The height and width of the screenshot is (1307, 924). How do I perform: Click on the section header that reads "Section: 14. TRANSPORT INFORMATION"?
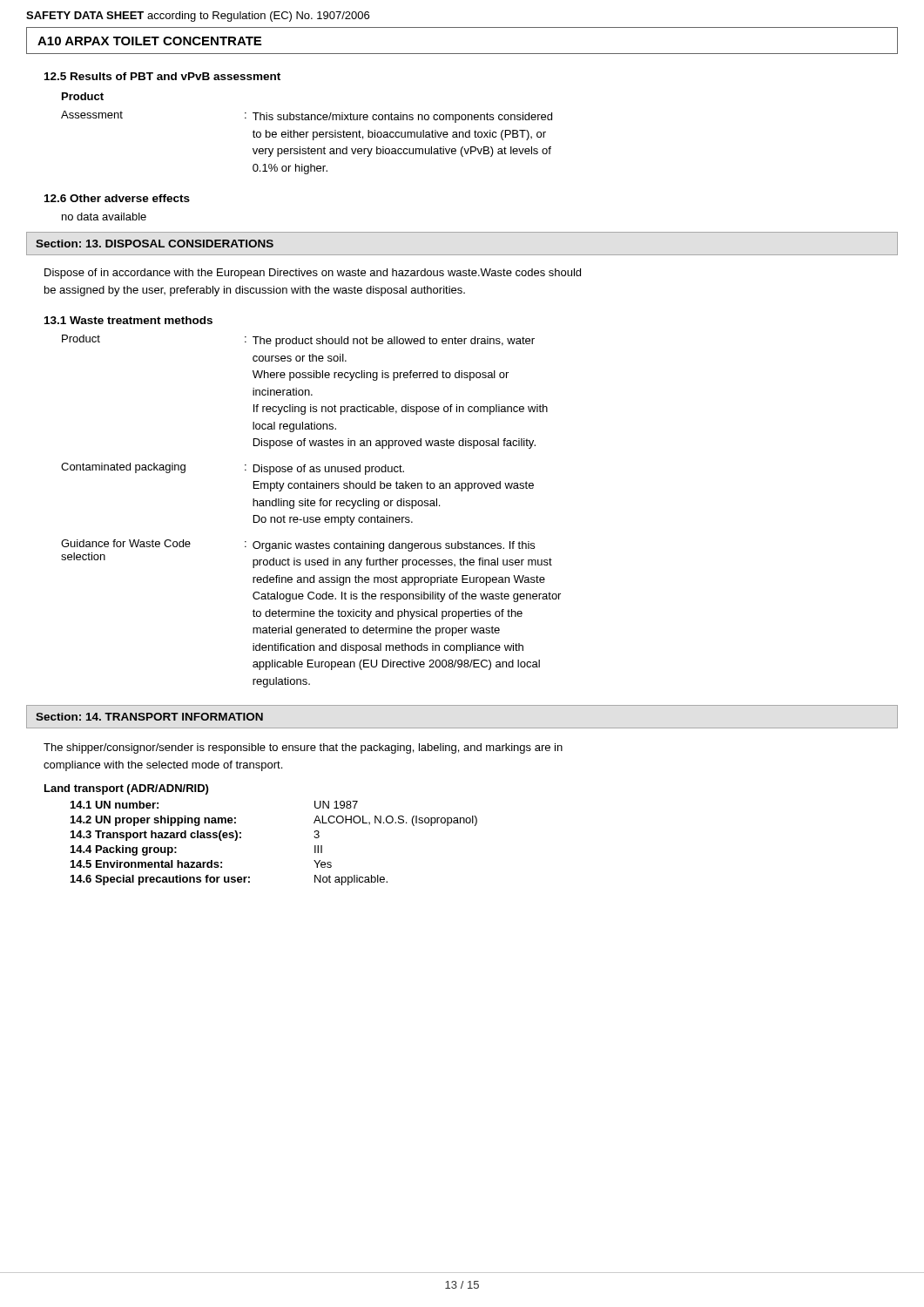[150, 717]
